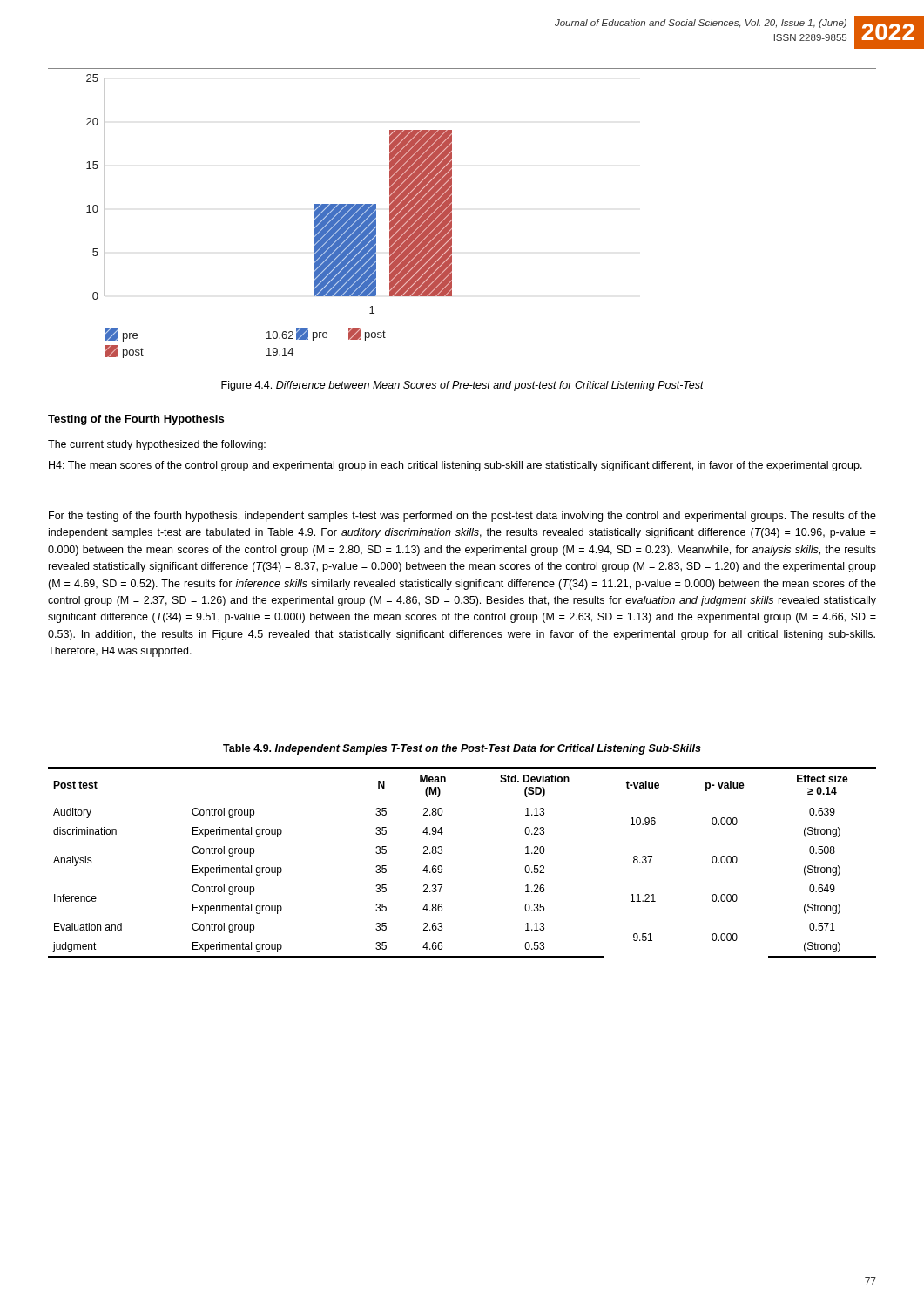Locate the table with the text "Control group"
The height and width of the screenshot is (1307, 924).
(x=462, y=862)
